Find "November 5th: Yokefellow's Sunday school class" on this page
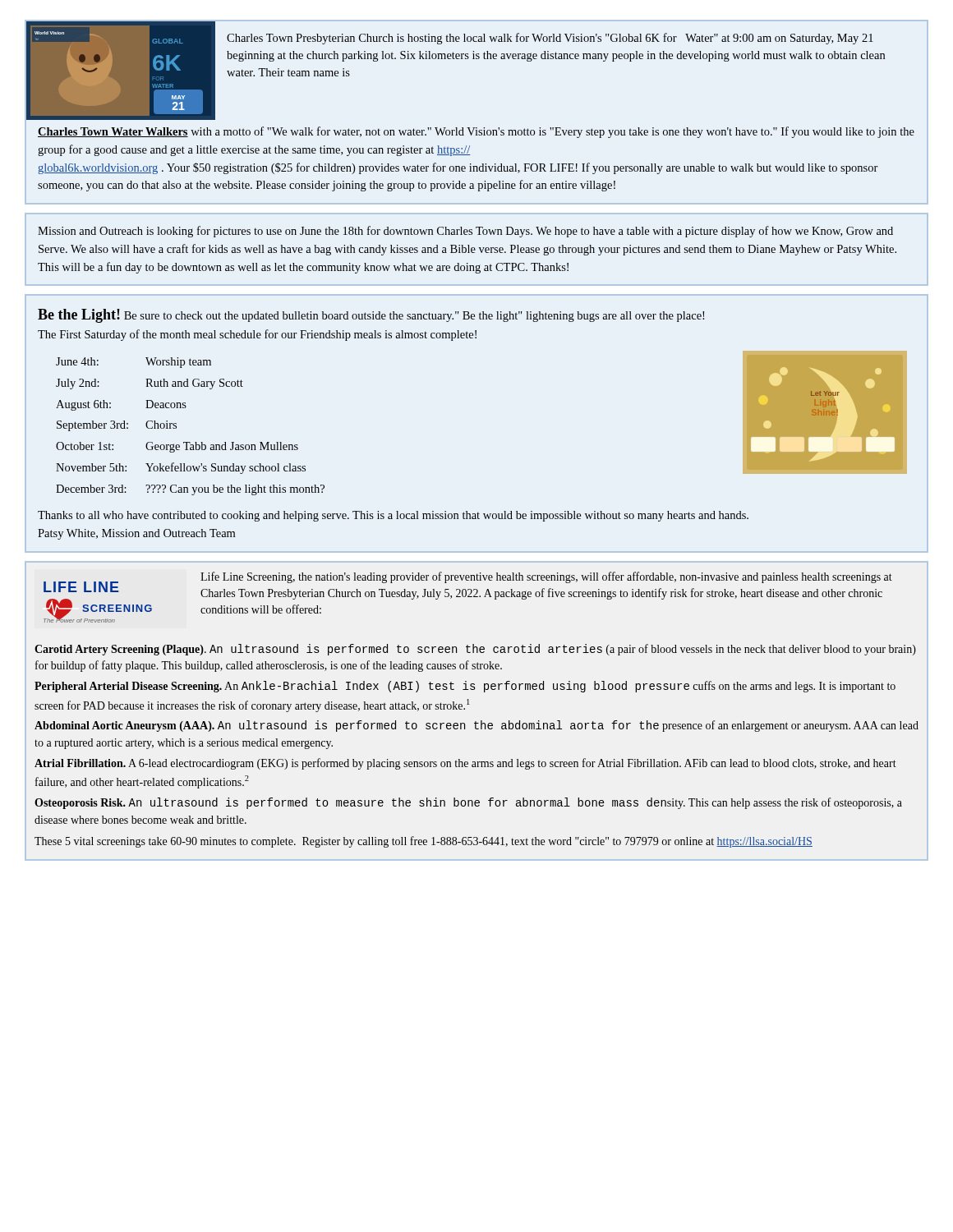The width and height of the screenshot is (953, 1232). pyautogui.click(x=198, y=468)
